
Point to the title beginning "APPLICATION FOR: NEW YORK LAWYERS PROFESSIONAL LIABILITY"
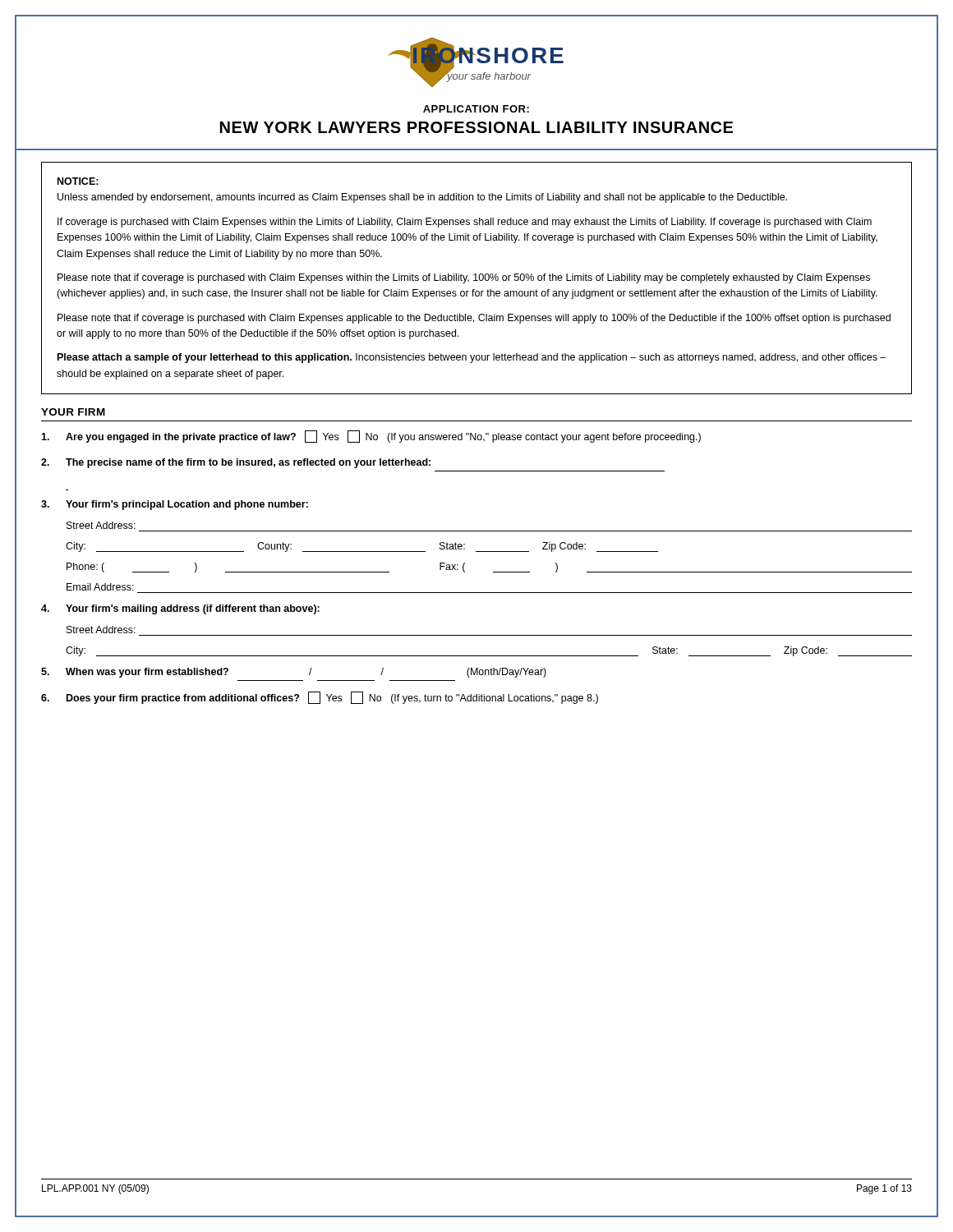(476, 120)
